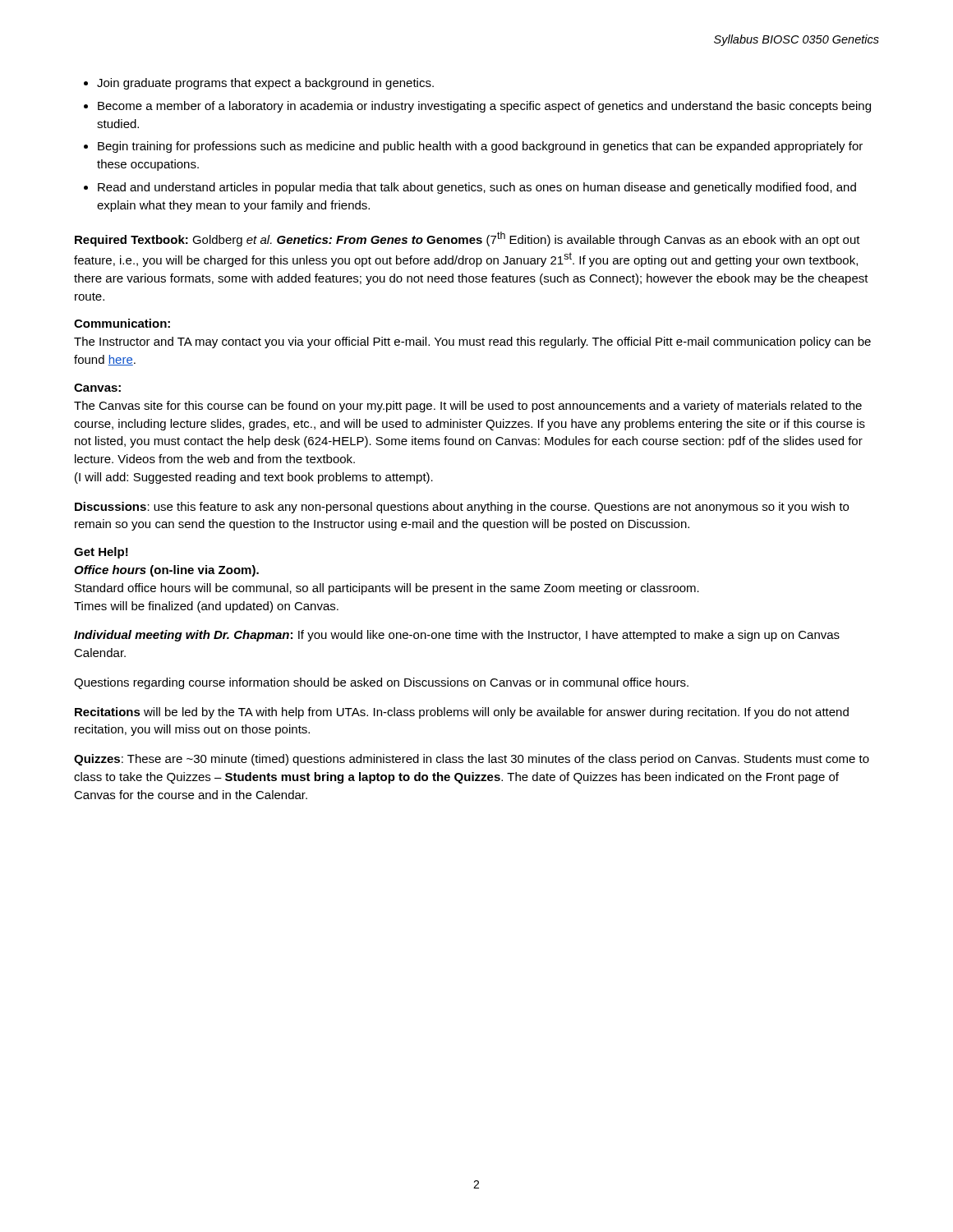953x1232 pixels.
Task: Click on the list item that reads "Read and understand articles in popular"
Action: coord(477,196)
